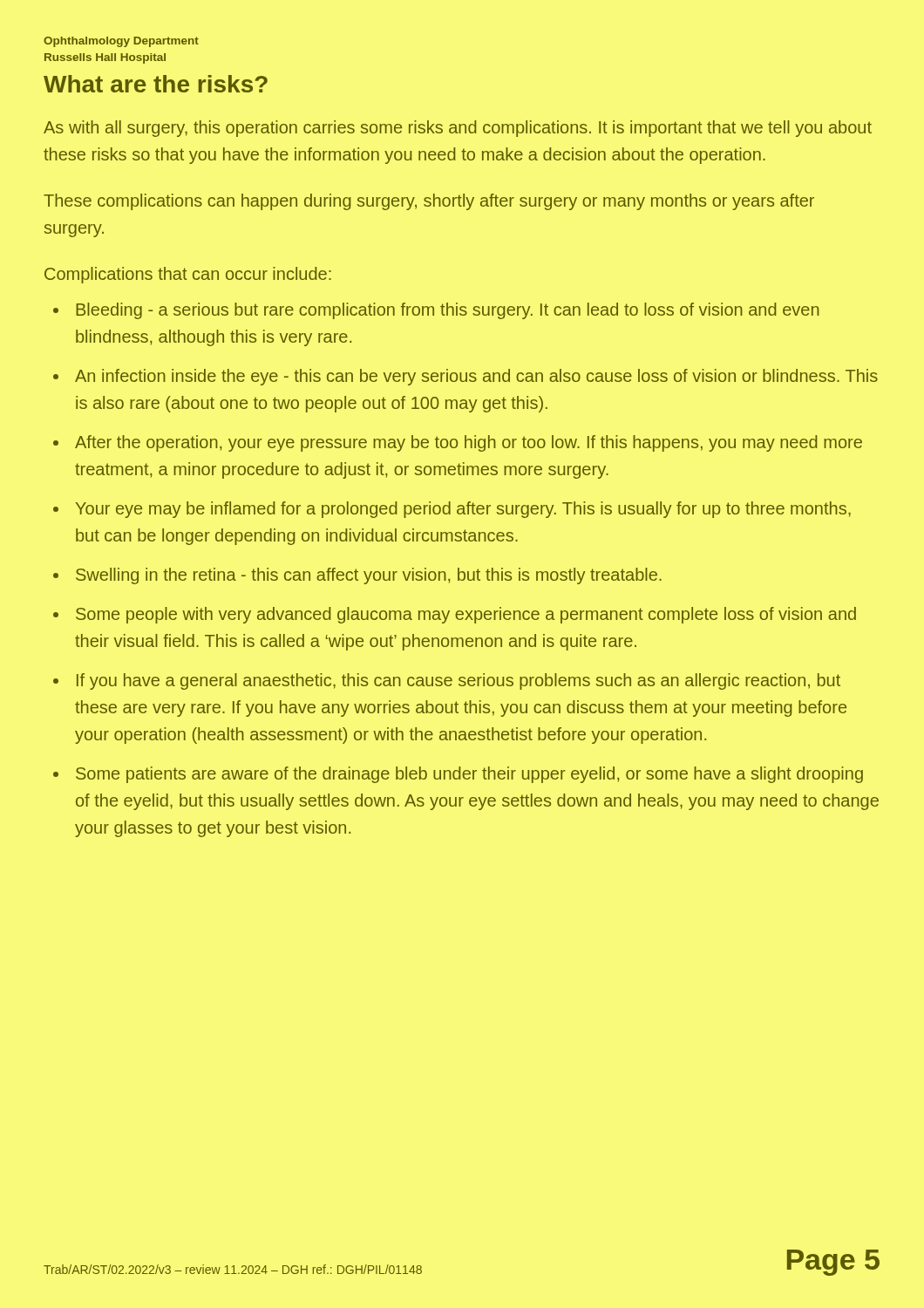This screenshot has height=1308, width=924.
Task: Navigate to the text starting "These complications can happen"
Action: [x=429, y=214]
